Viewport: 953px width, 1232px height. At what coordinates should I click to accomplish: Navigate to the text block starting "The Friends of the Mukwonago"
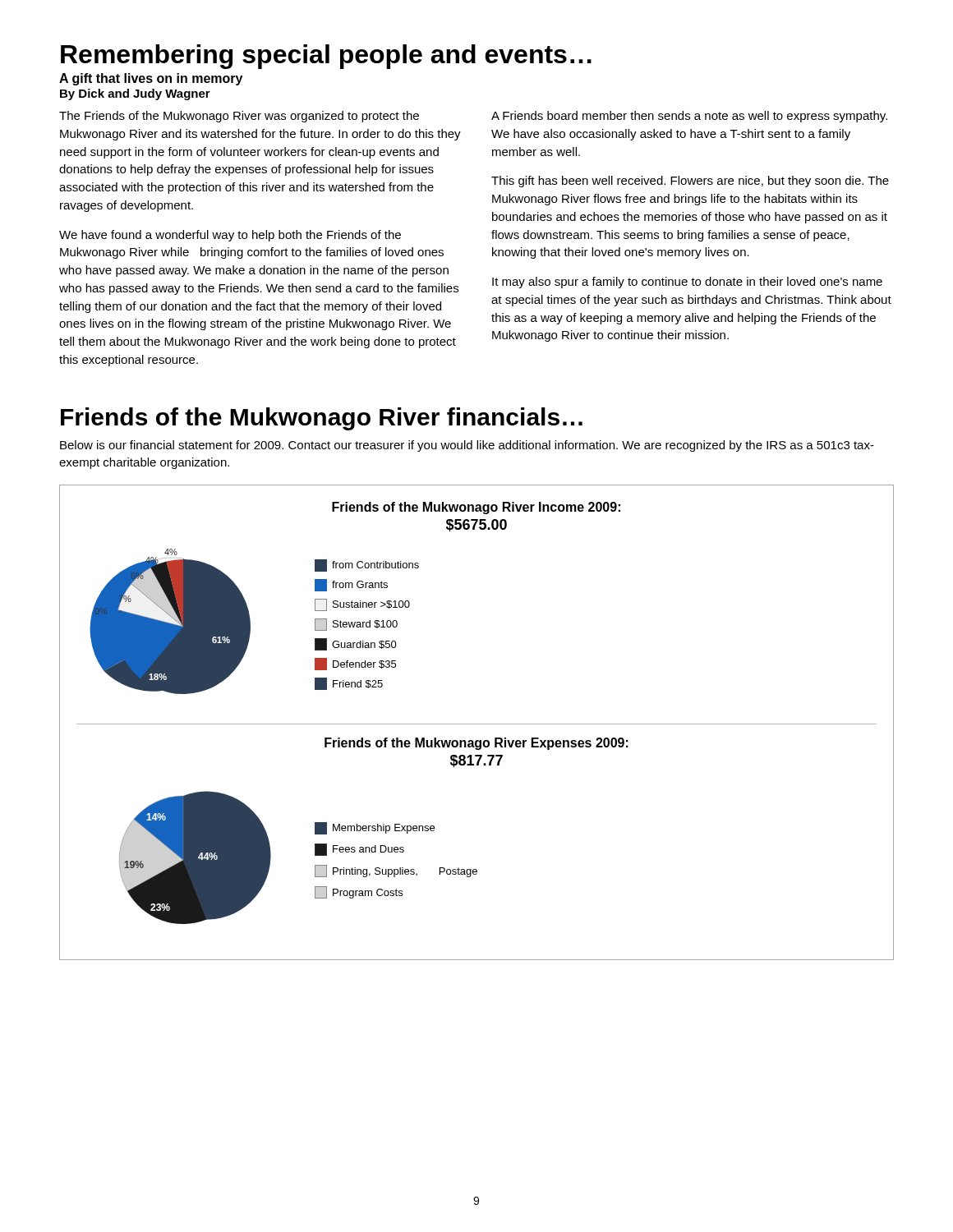(x=260, y=160)
